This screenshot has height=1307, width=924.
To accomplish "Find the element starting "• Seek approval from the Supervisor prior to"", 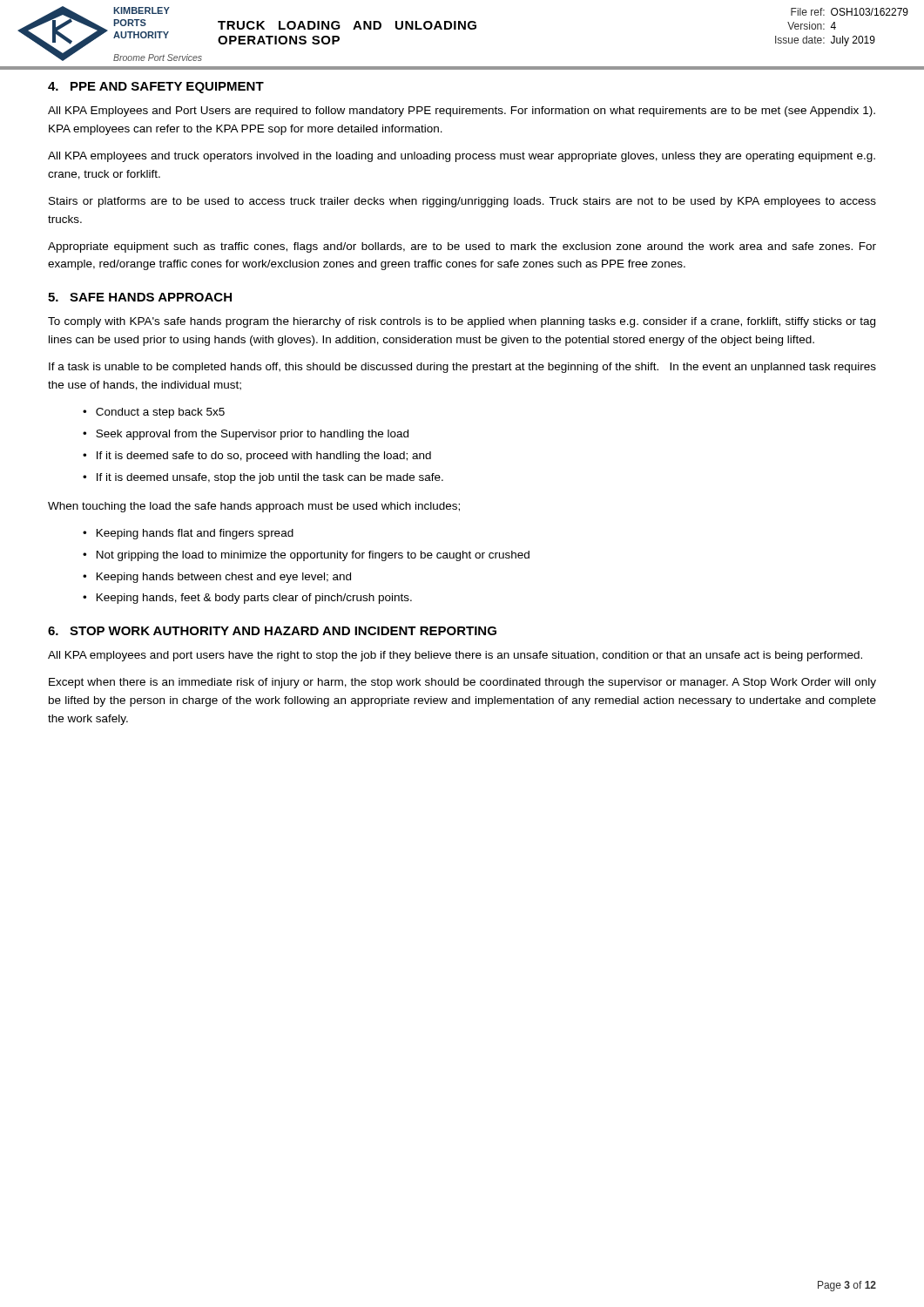I will (x=246, y=434).
